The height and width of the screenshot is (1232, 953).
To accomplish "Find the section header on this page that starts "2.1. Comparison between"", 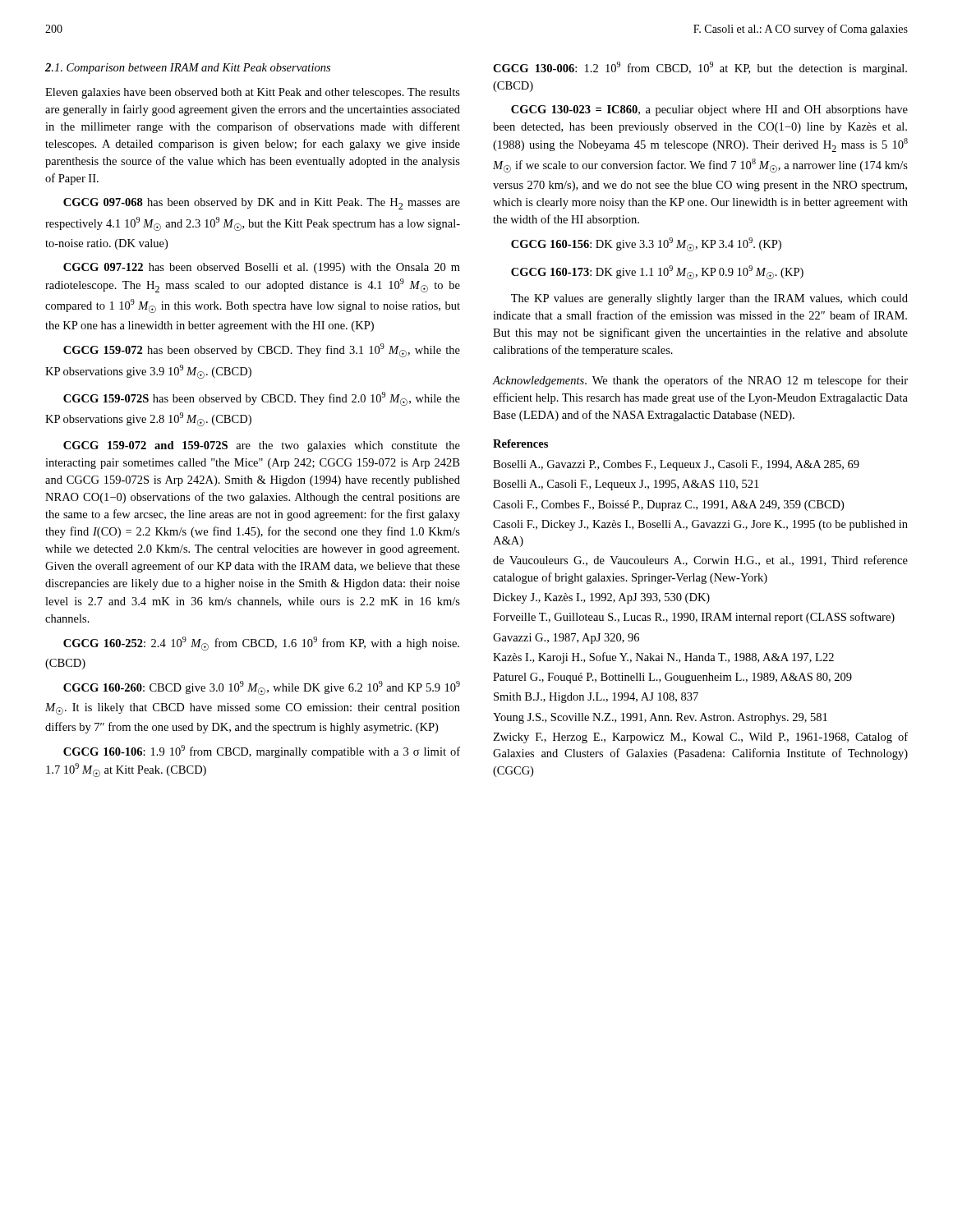I will tap(188, 67).
